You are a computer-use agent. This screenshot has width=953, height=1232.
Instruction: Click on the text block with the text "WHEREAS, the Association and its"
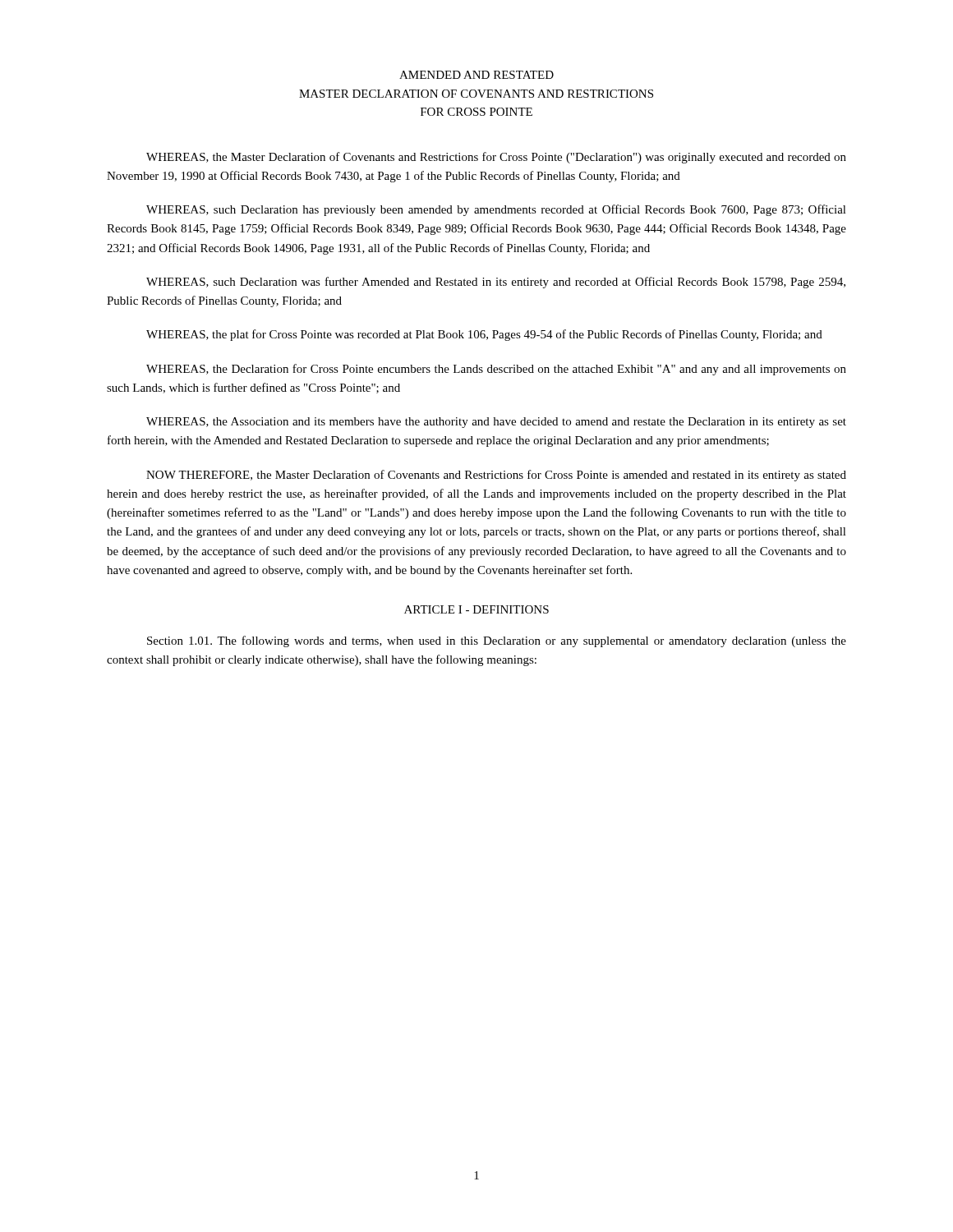point(476,431)
